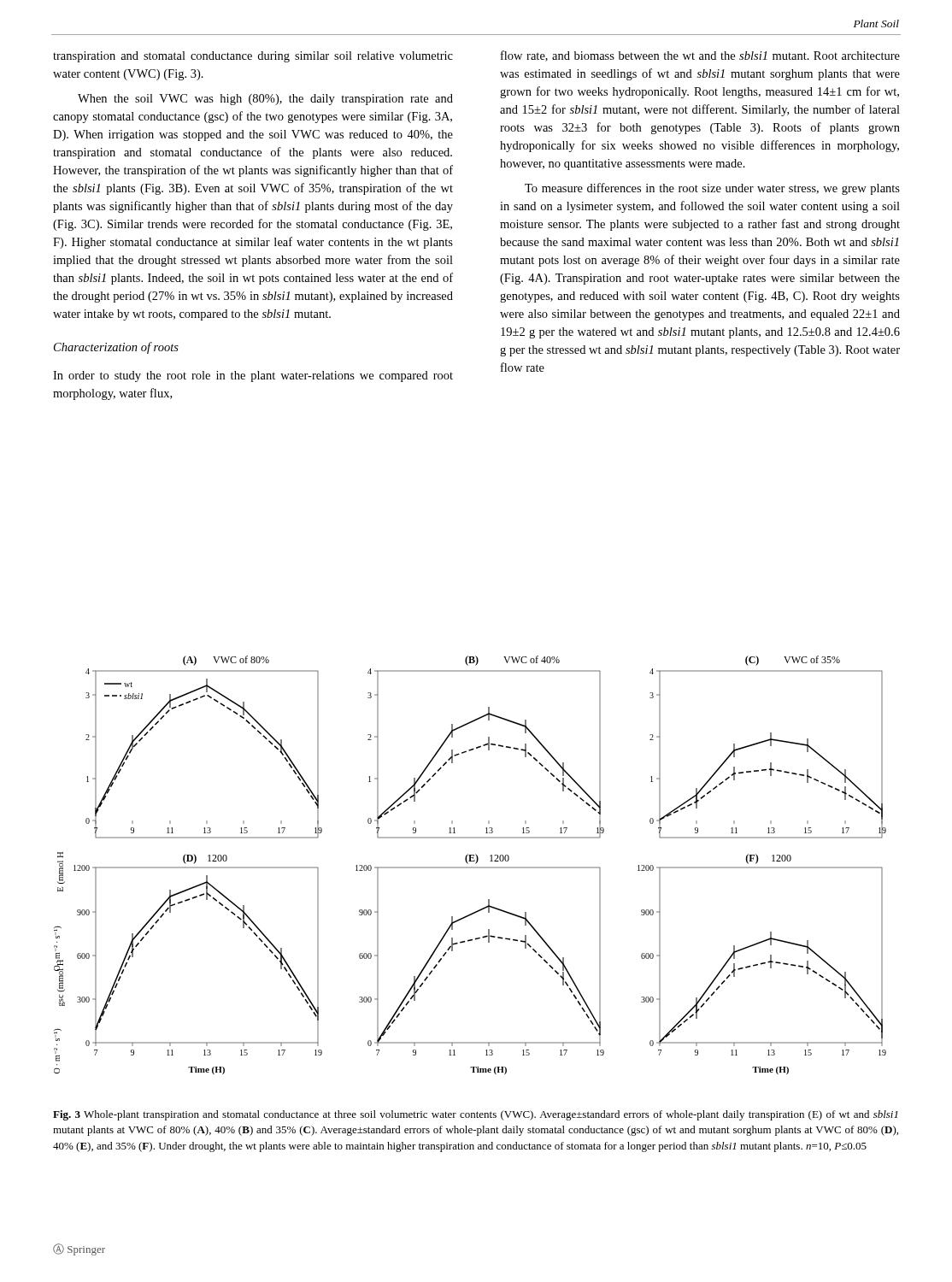Select the text block starting "flow rate, and biomass between the wt"
Image resolution: width=952 pixels, height=1282 pixels.
[700, 212]
